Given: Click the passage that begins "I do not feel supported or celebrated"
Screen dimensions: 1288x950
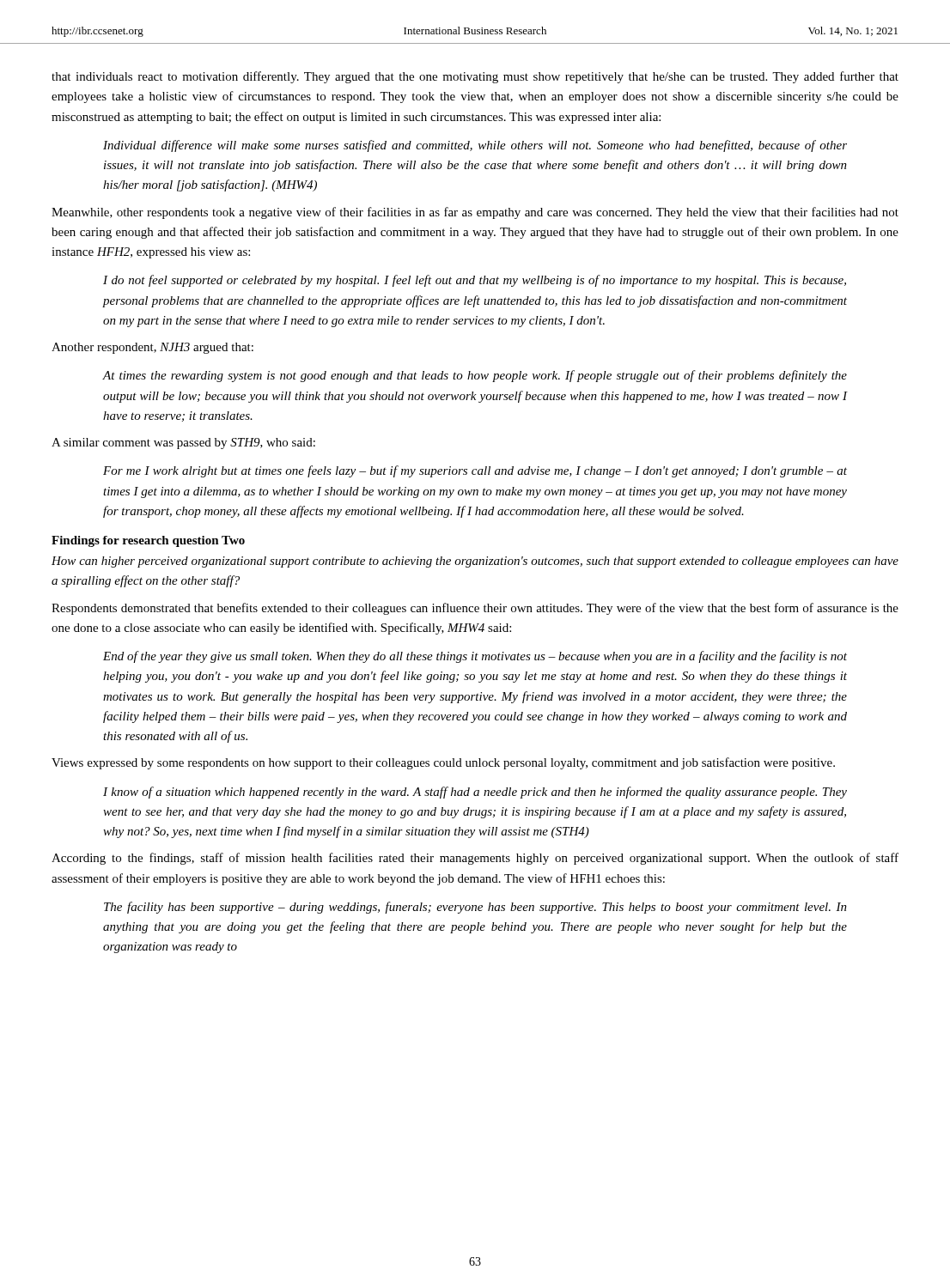Looking at the screenshot, I should [x=475, y=300].
